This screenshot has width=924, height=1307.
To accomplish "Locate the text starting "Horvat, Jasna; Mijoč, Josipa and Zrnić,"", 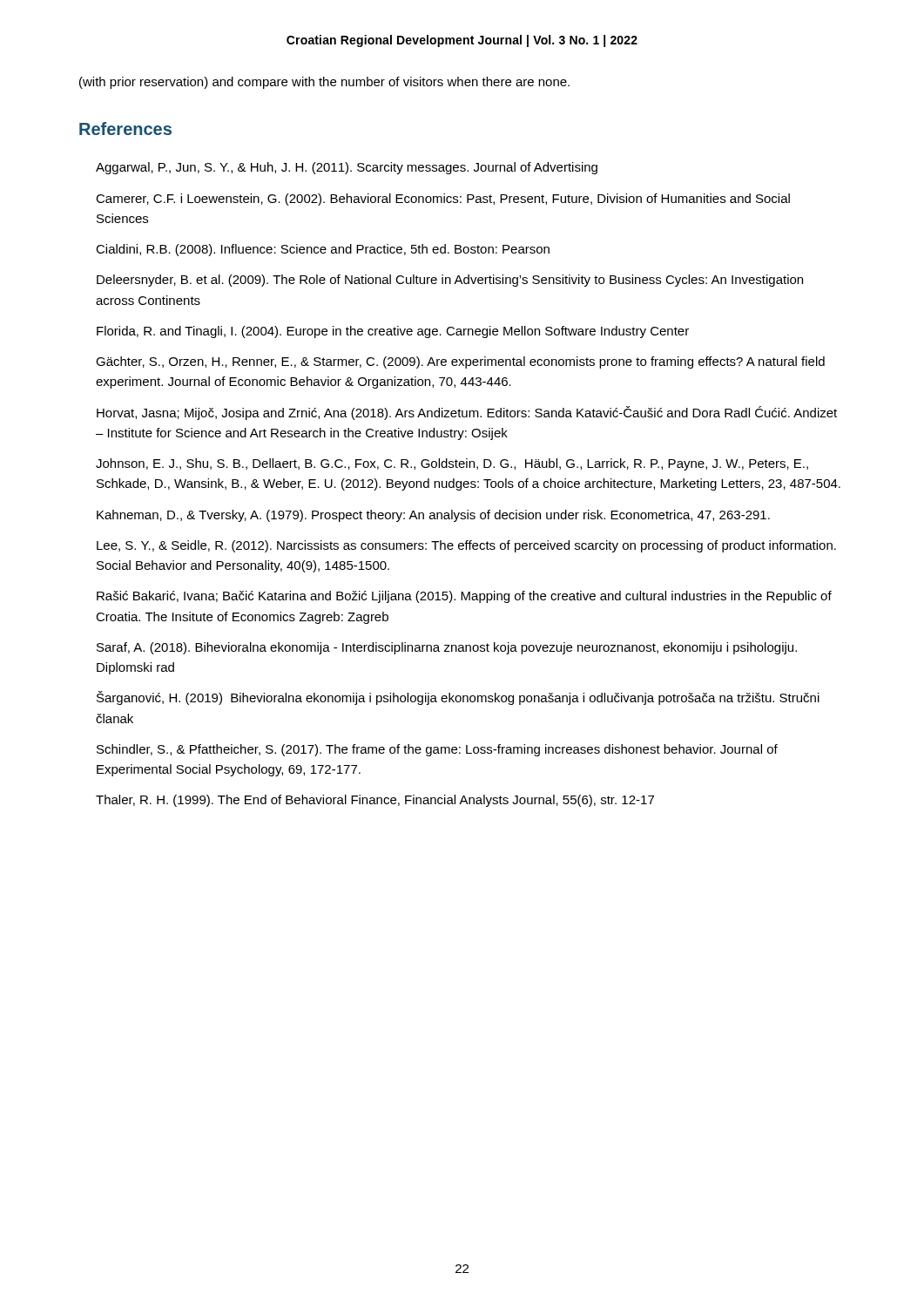I will [x=466, y=422].
